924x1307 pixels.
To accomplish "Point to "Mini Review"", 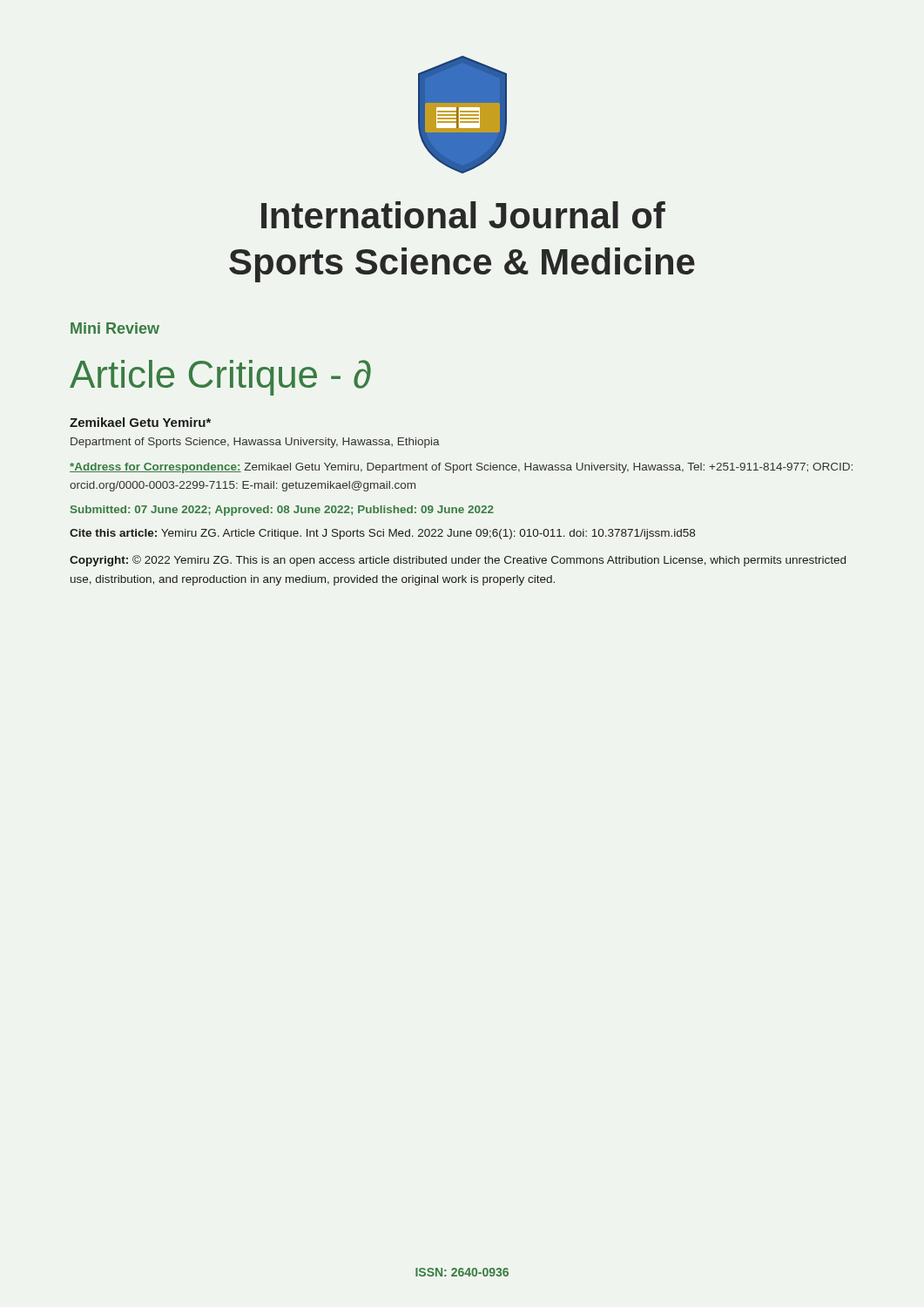I will (115, 329).
